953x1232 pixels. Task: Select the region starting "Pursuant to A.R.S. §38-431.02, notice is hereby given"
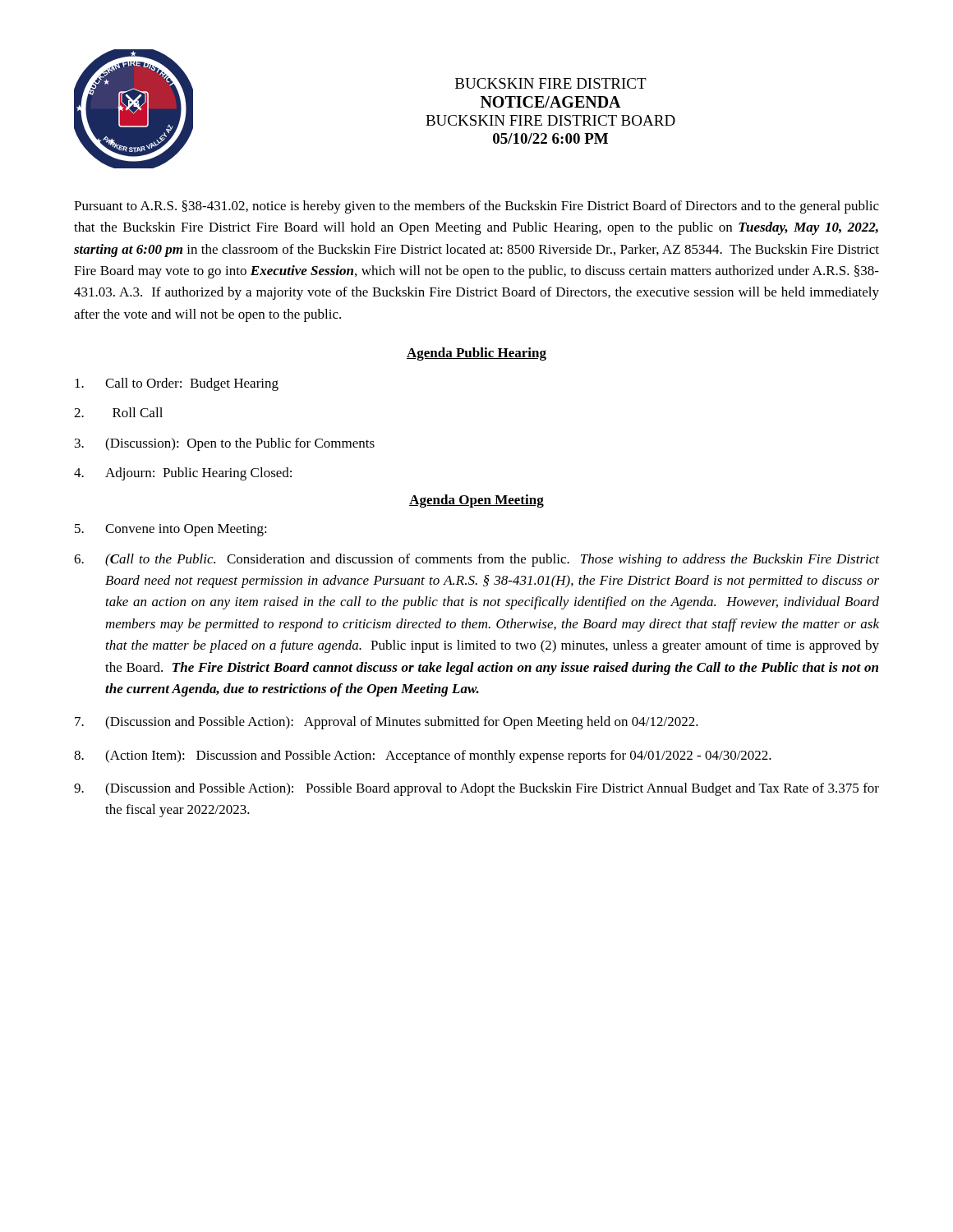pos(476,260)
